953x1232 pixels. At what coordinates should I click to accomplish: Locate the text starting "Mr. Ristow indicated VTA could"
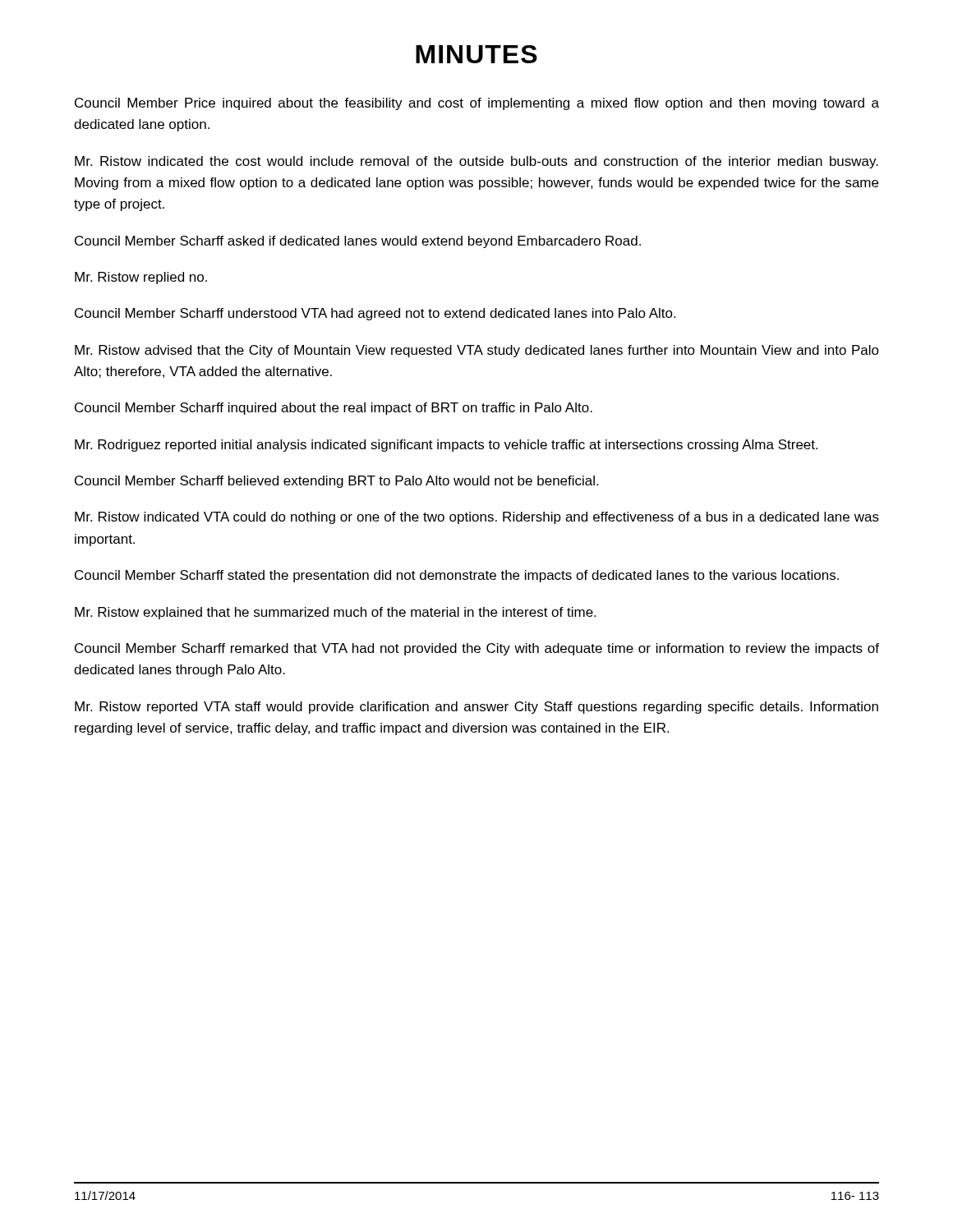point(476,528)
